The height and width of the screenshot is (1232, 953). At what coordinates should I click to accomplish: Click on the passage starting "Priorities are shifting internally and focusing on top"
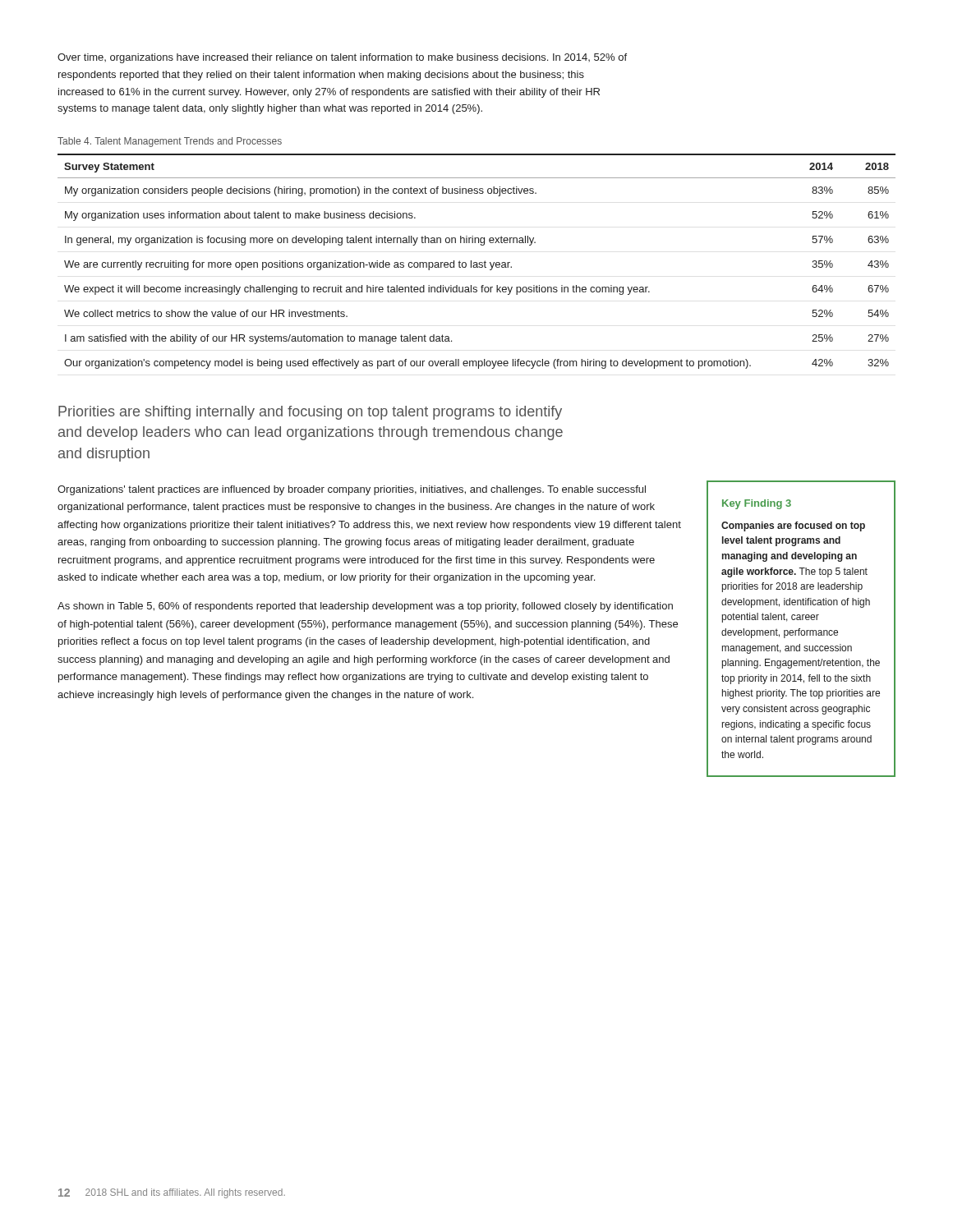coord(310,432)
